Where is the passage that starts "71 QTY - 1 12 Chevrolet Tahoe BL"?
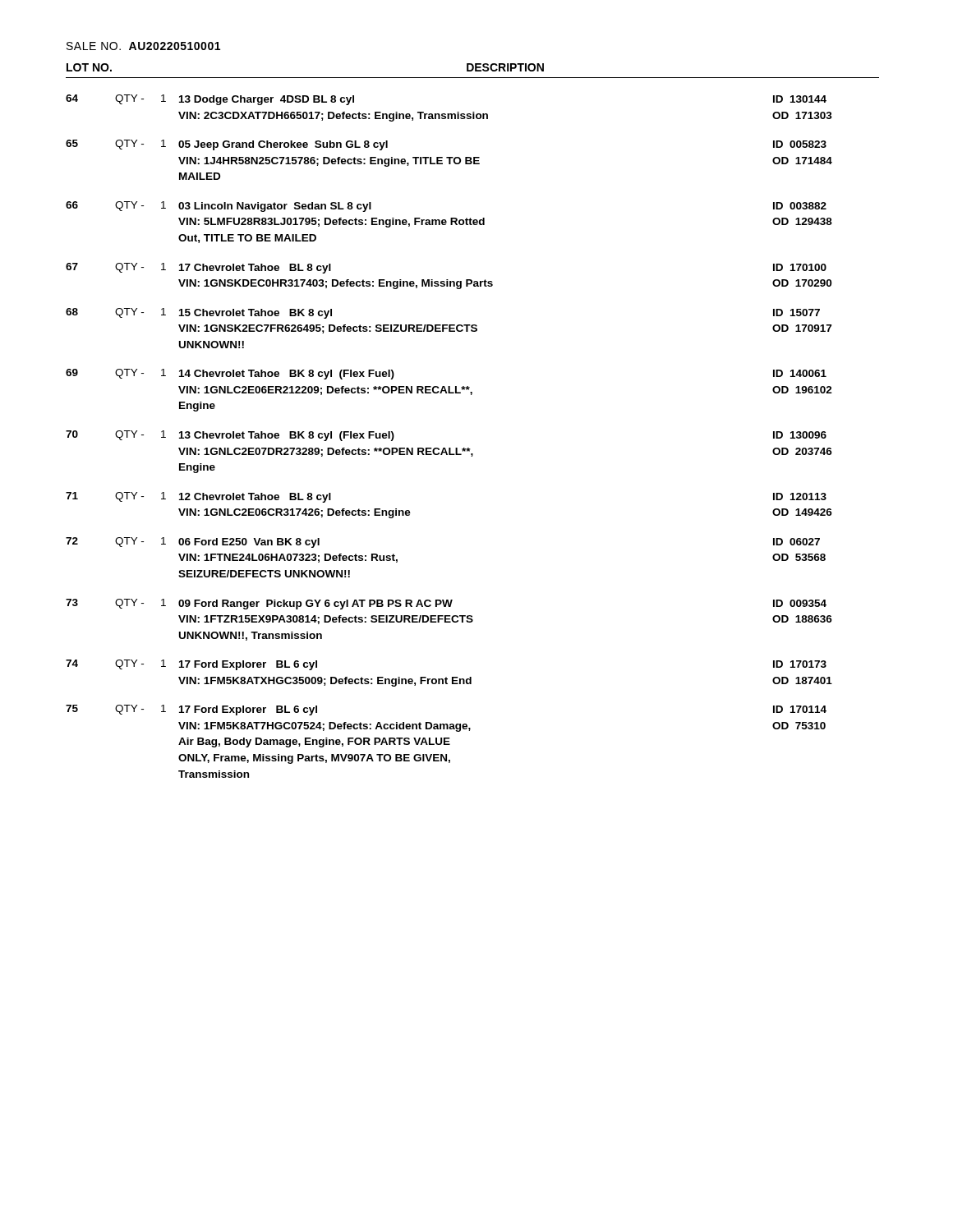The height and width of the screenshot is (1232, 953). pos(127,497)
